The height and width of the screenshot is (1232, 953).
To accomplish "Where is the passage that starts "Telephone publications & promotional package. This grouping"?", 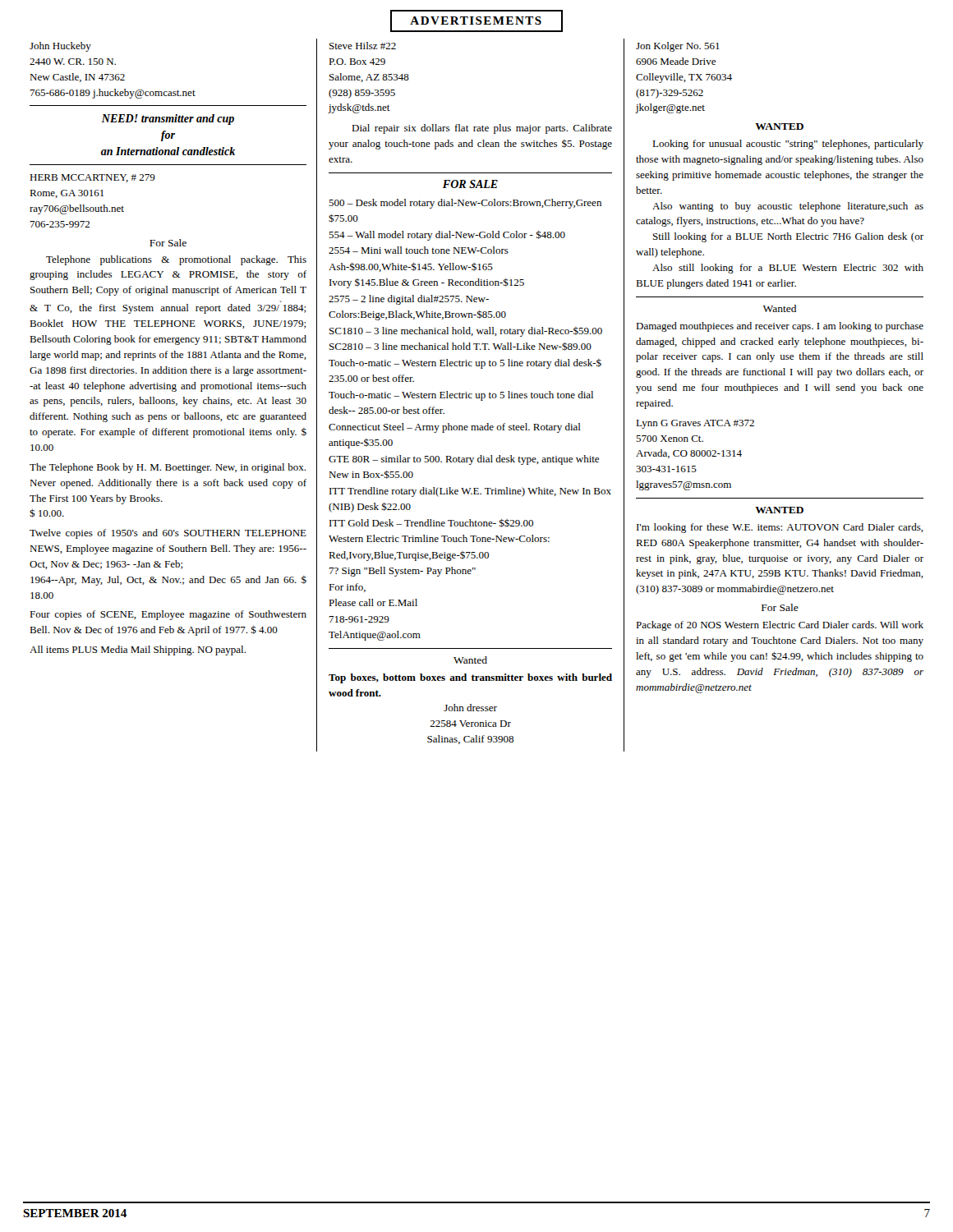I will 168,354.
